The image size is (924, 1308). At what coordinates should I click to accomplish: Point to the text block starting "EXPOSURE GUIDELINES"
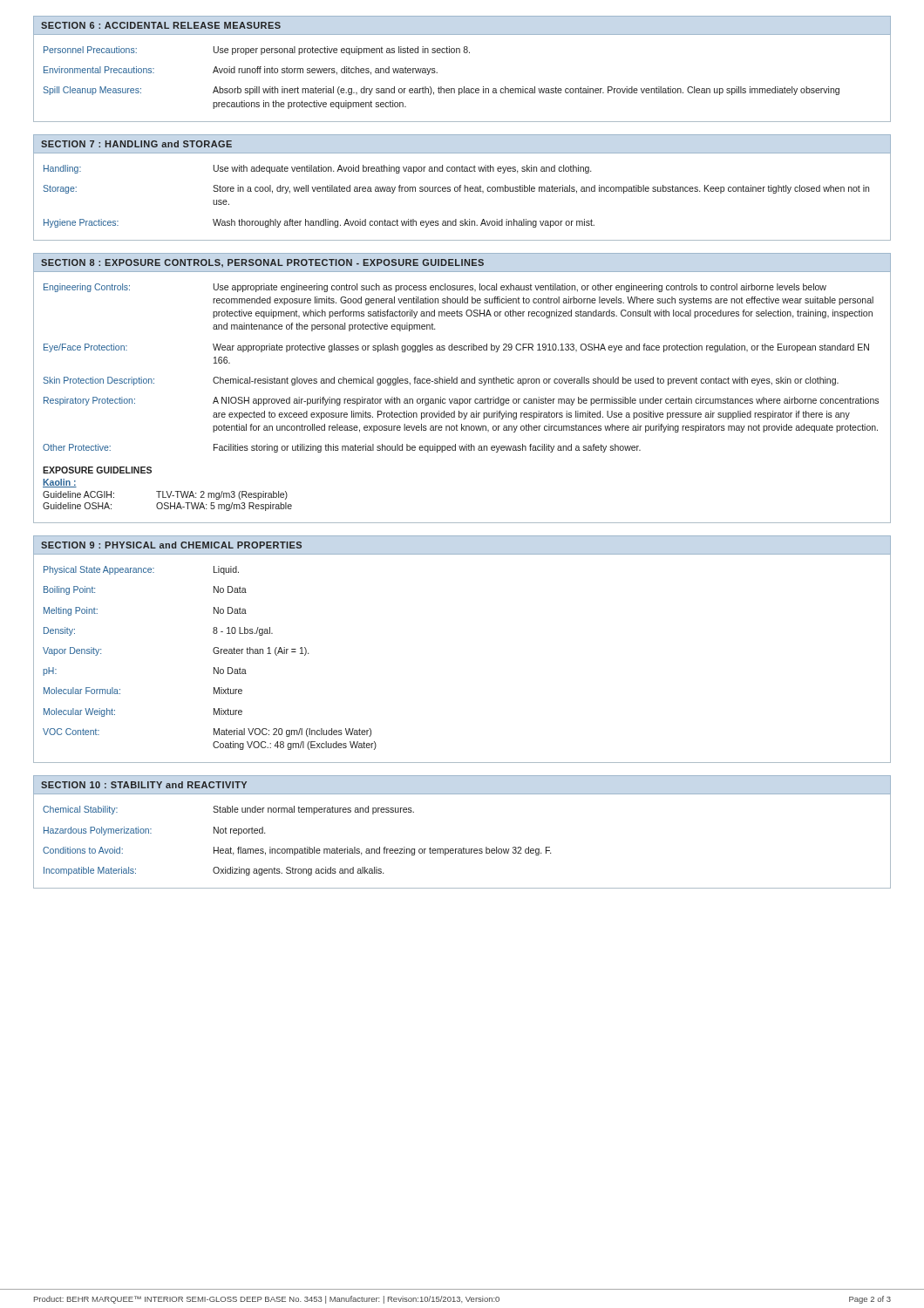click(x=97, y=470)
